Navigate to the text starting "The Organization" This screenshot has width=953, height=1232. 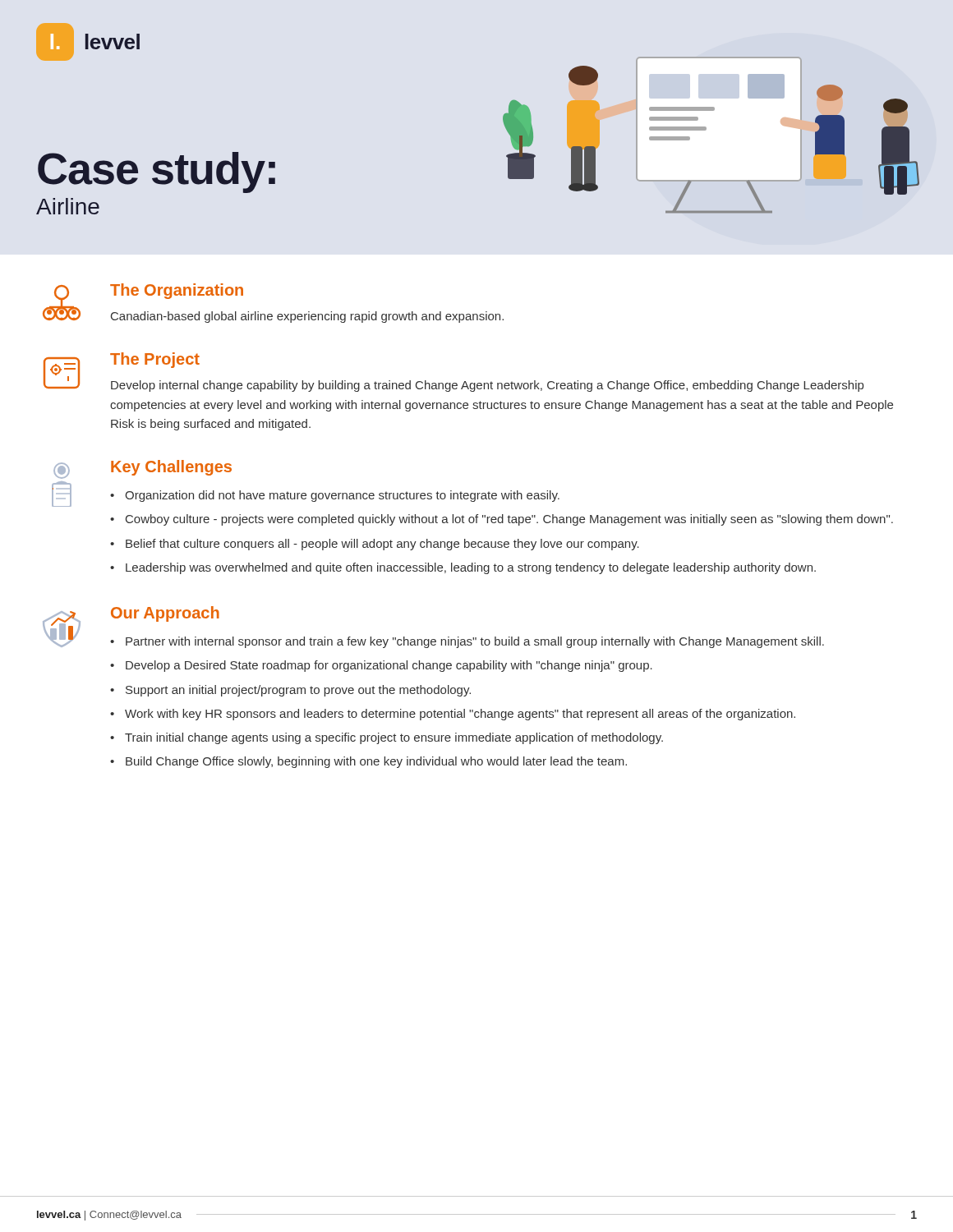[x=177, y=290]
